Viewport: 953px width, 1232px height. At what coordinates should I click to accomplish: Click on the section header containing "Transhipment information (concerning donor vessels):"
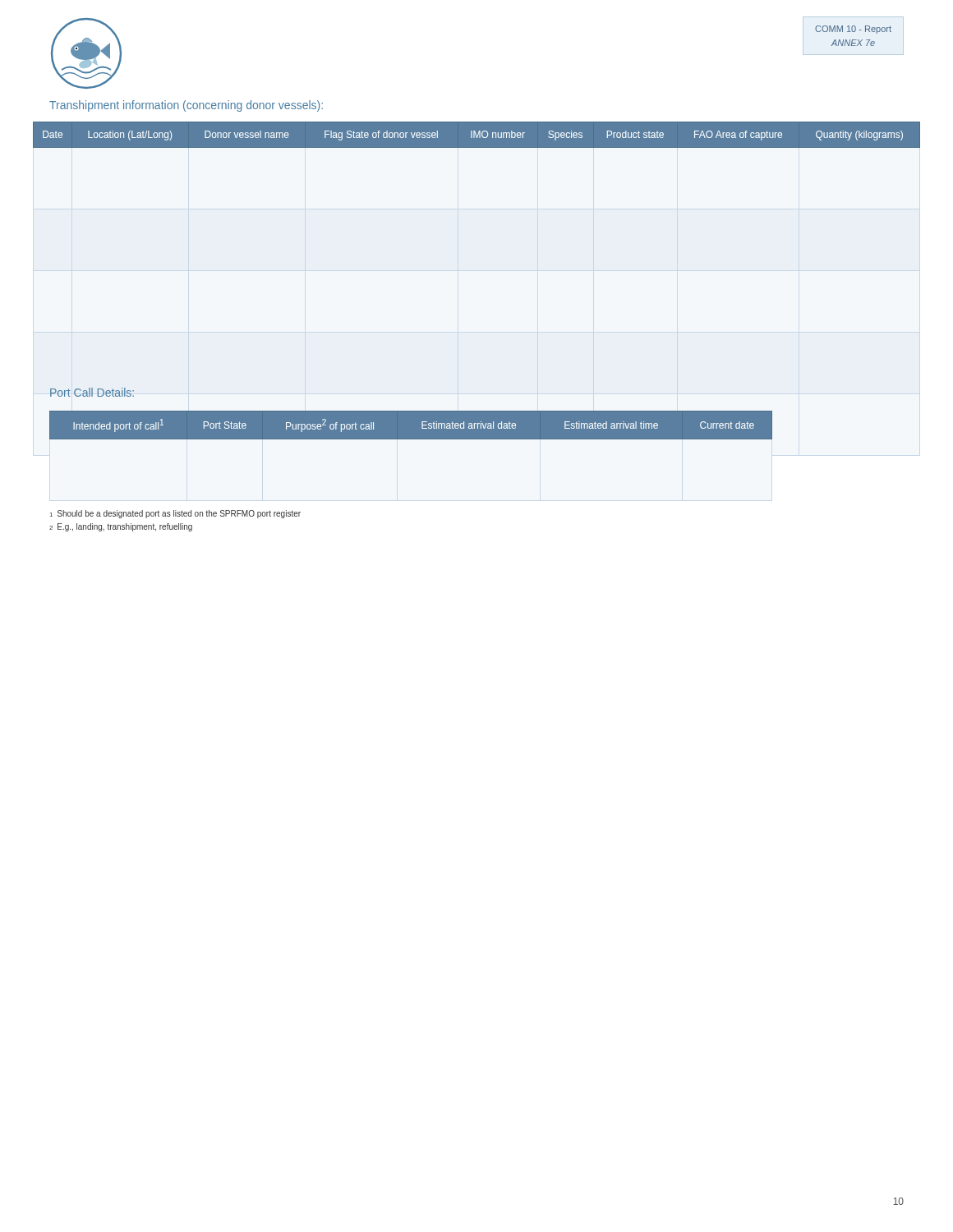[x=187, y=105]
